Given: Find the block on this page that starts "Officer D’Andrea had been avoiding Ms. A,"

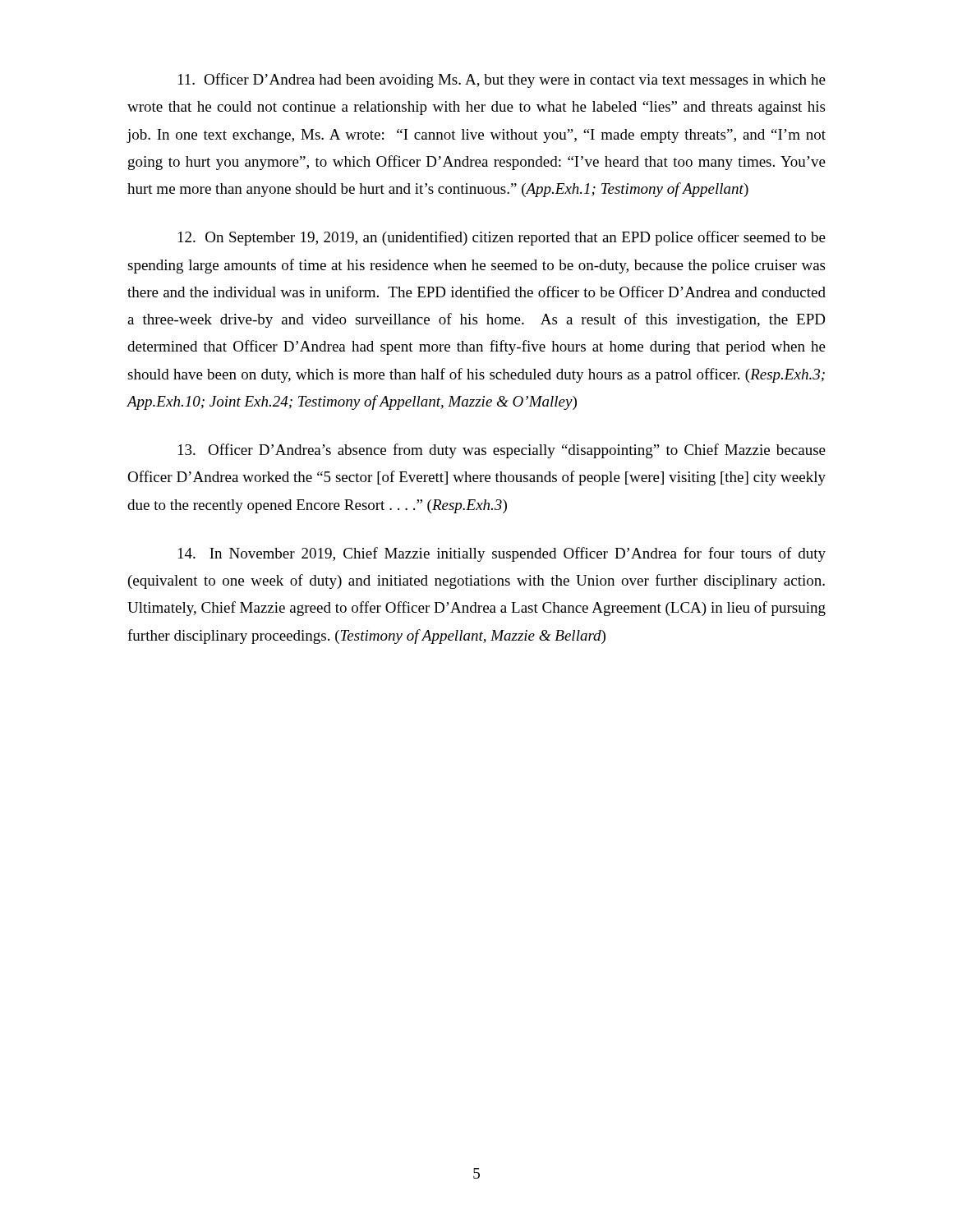Looking at the screenshot, I should click(x=476, y=134).
